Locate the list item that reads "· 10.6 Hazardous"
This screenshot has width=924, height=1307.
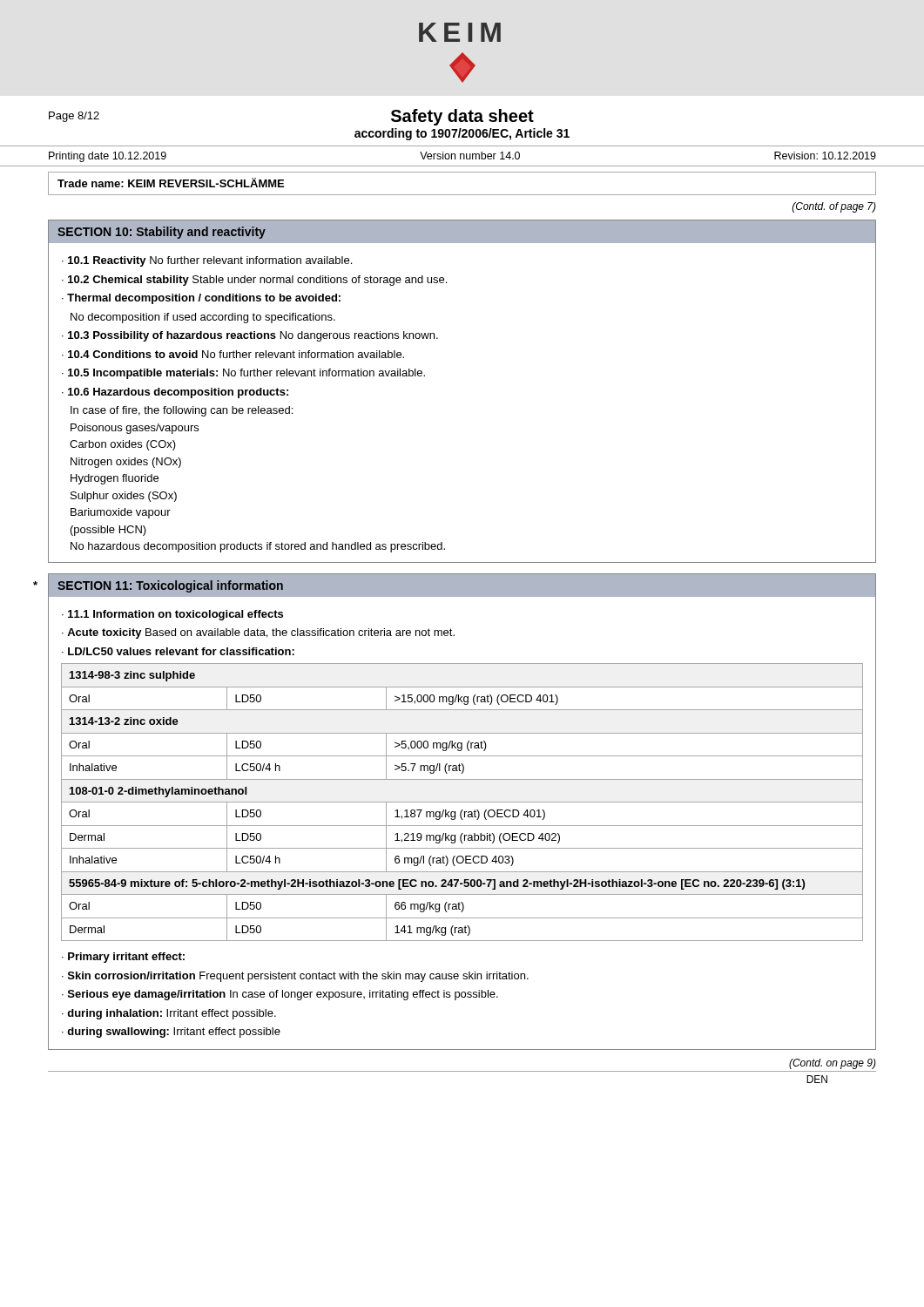(175, 391)
